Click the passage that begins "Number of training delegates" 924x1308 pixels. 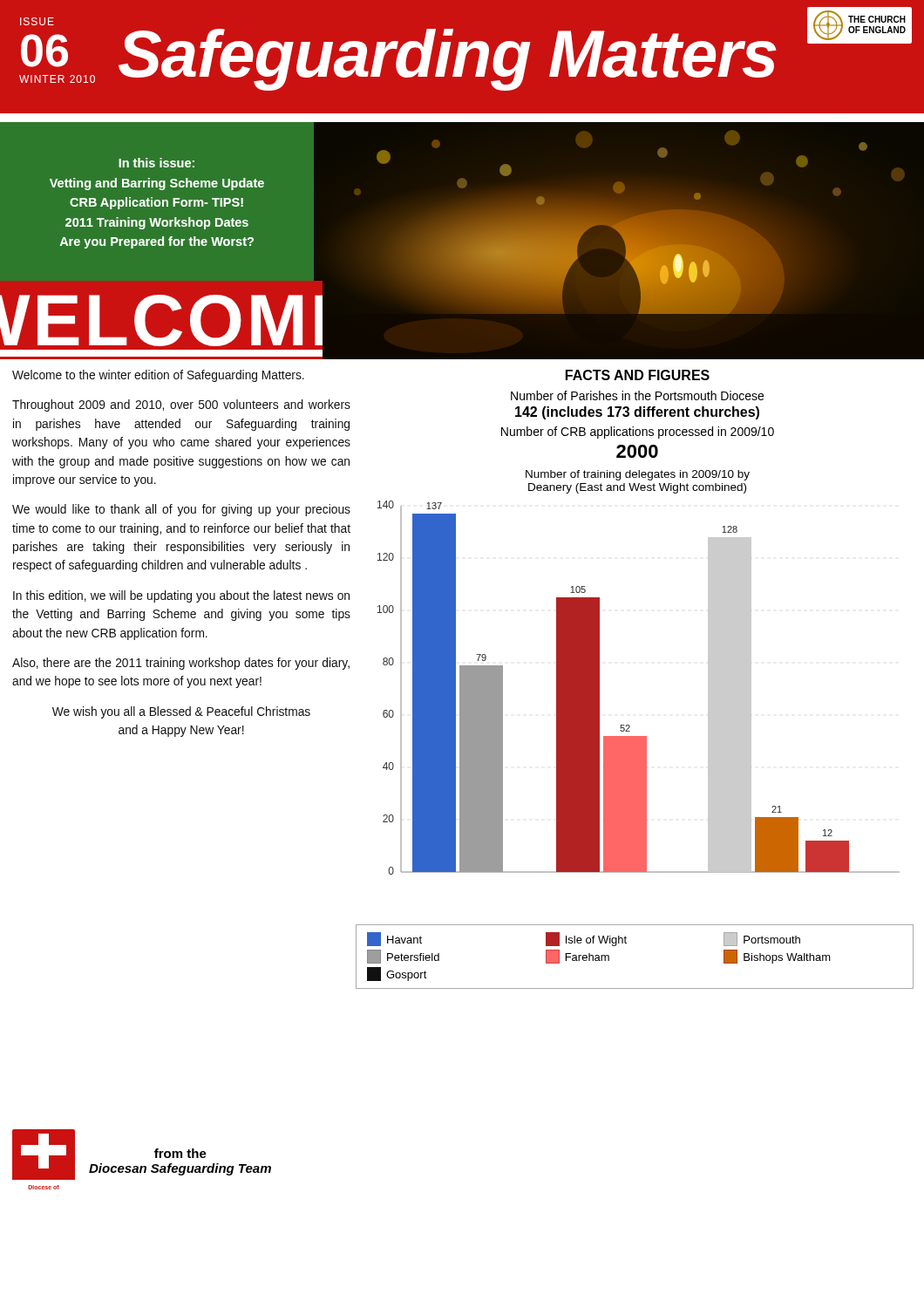coord(637,480)
